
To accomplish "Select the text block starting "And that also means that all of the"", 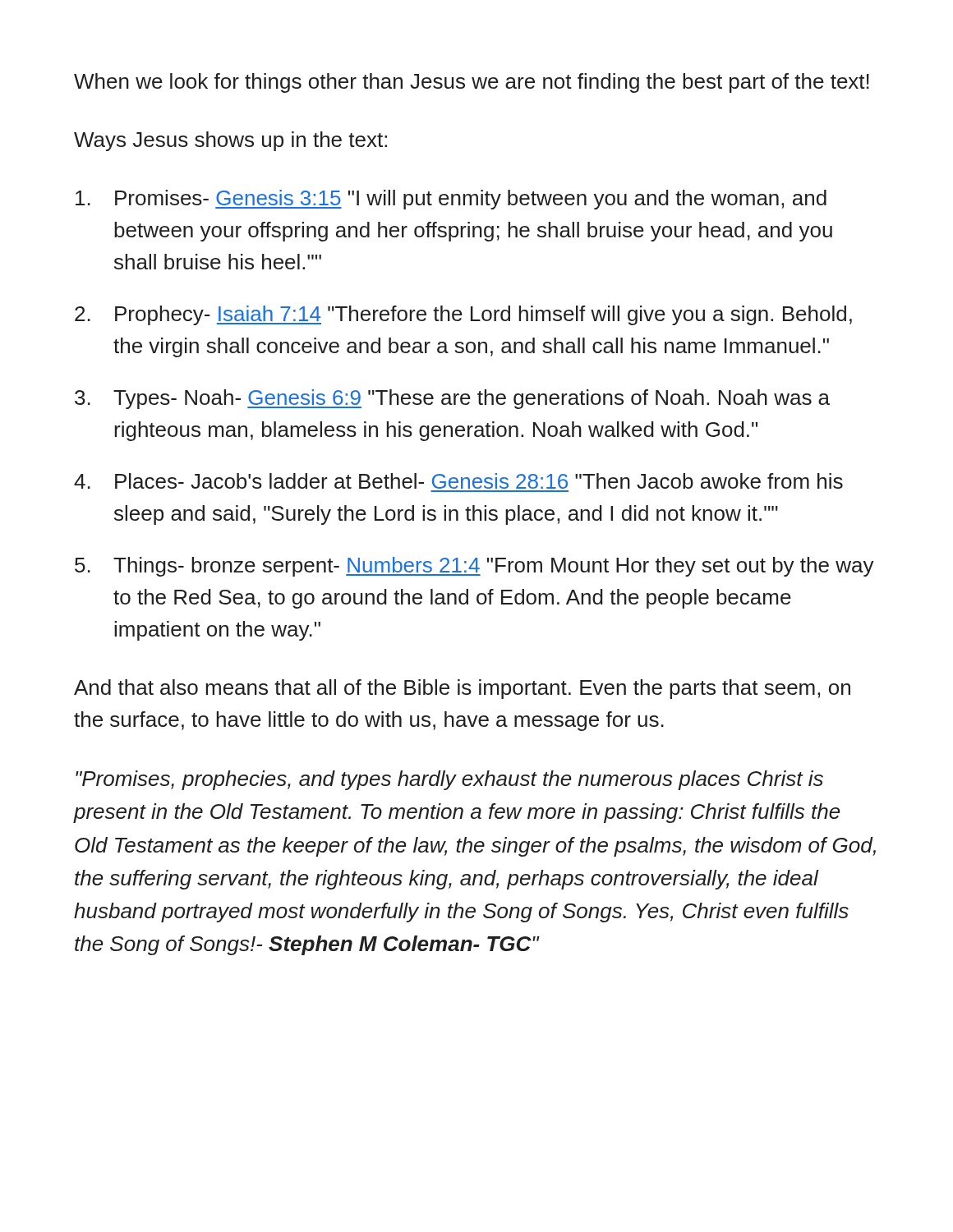I will point(463,703).
